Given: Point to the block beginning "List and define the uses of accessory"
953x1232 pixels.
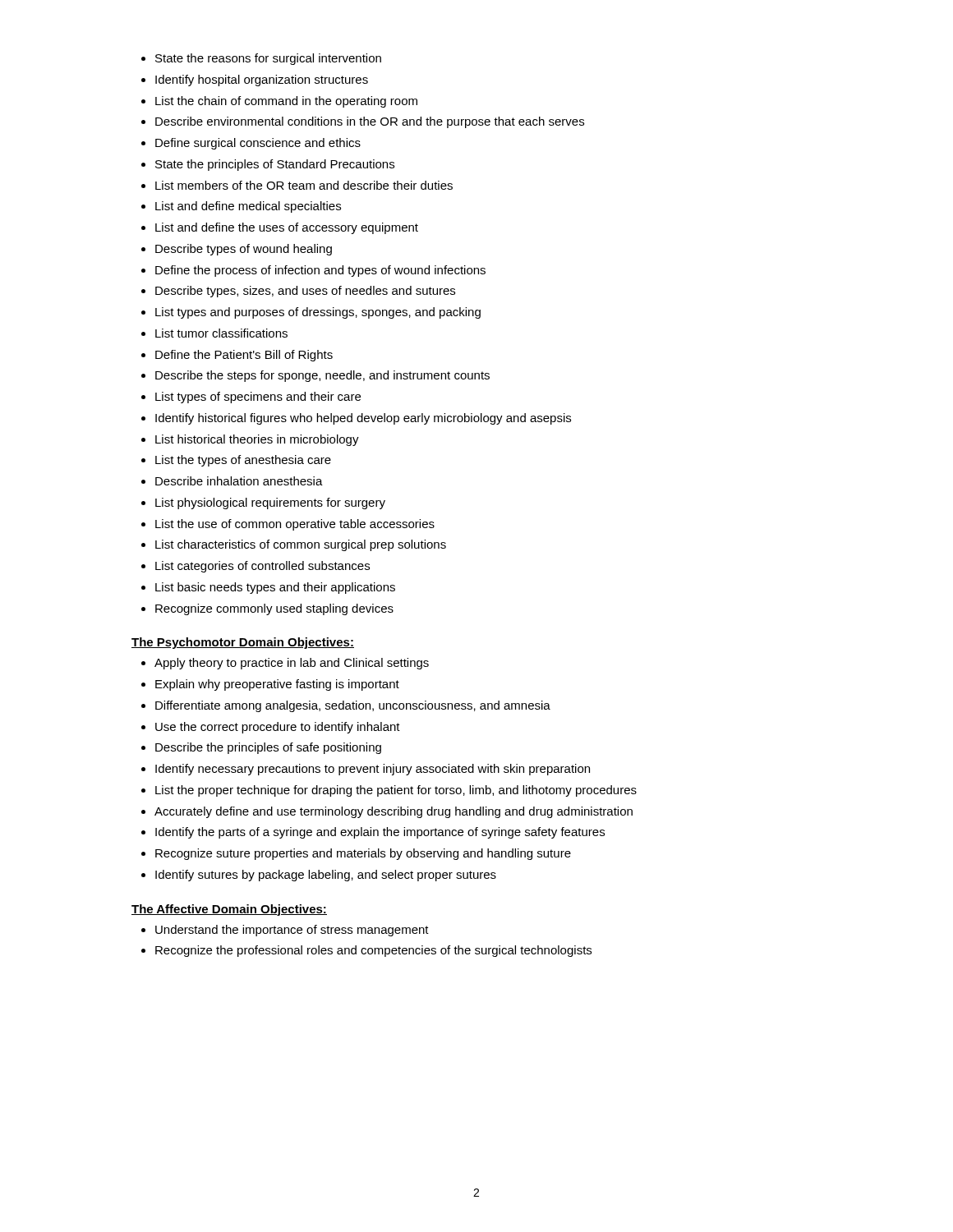Looking at the screenshot, I should pos(287,228).
